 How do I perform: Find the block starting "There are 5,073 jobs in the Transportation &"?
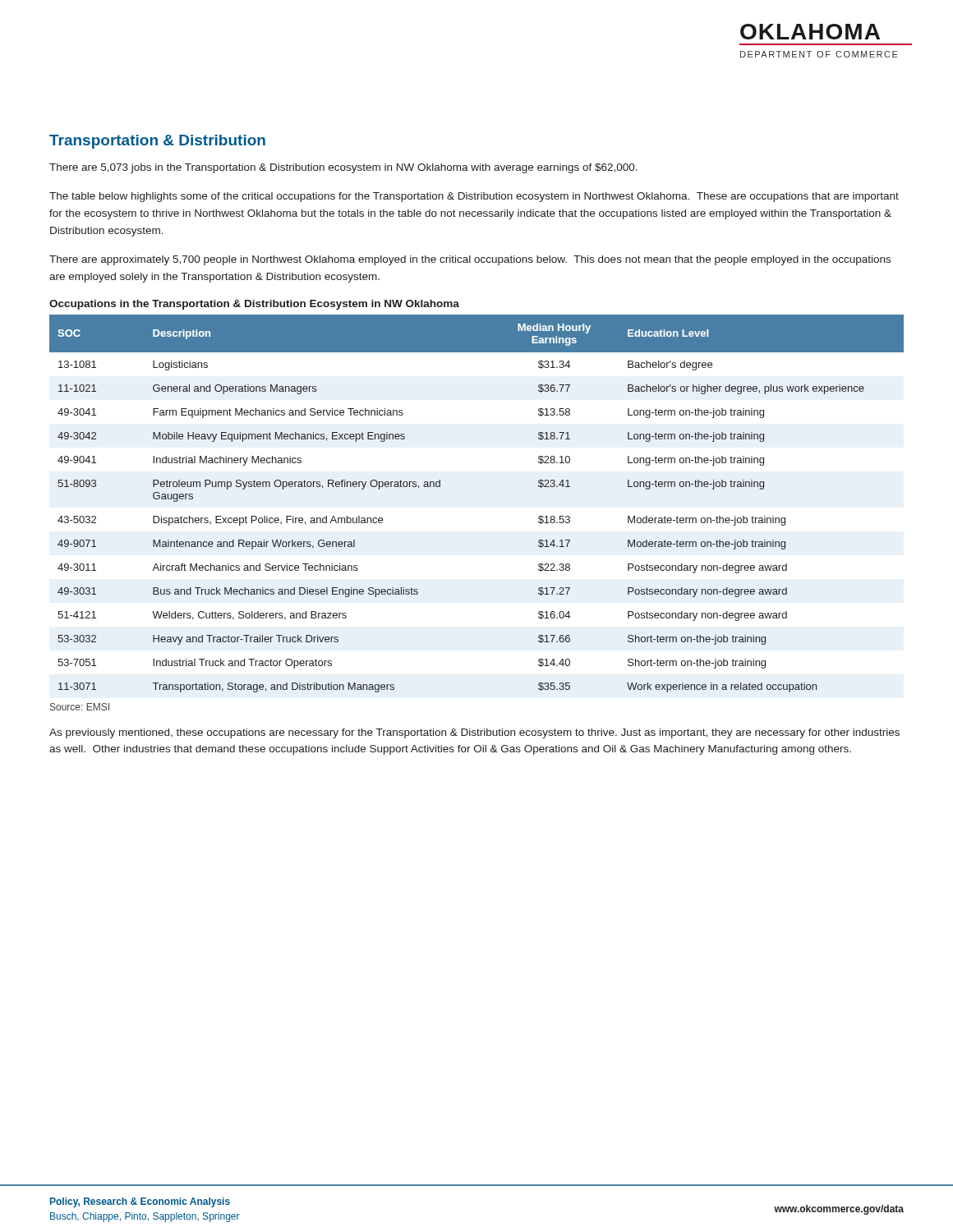pos(344,167)
